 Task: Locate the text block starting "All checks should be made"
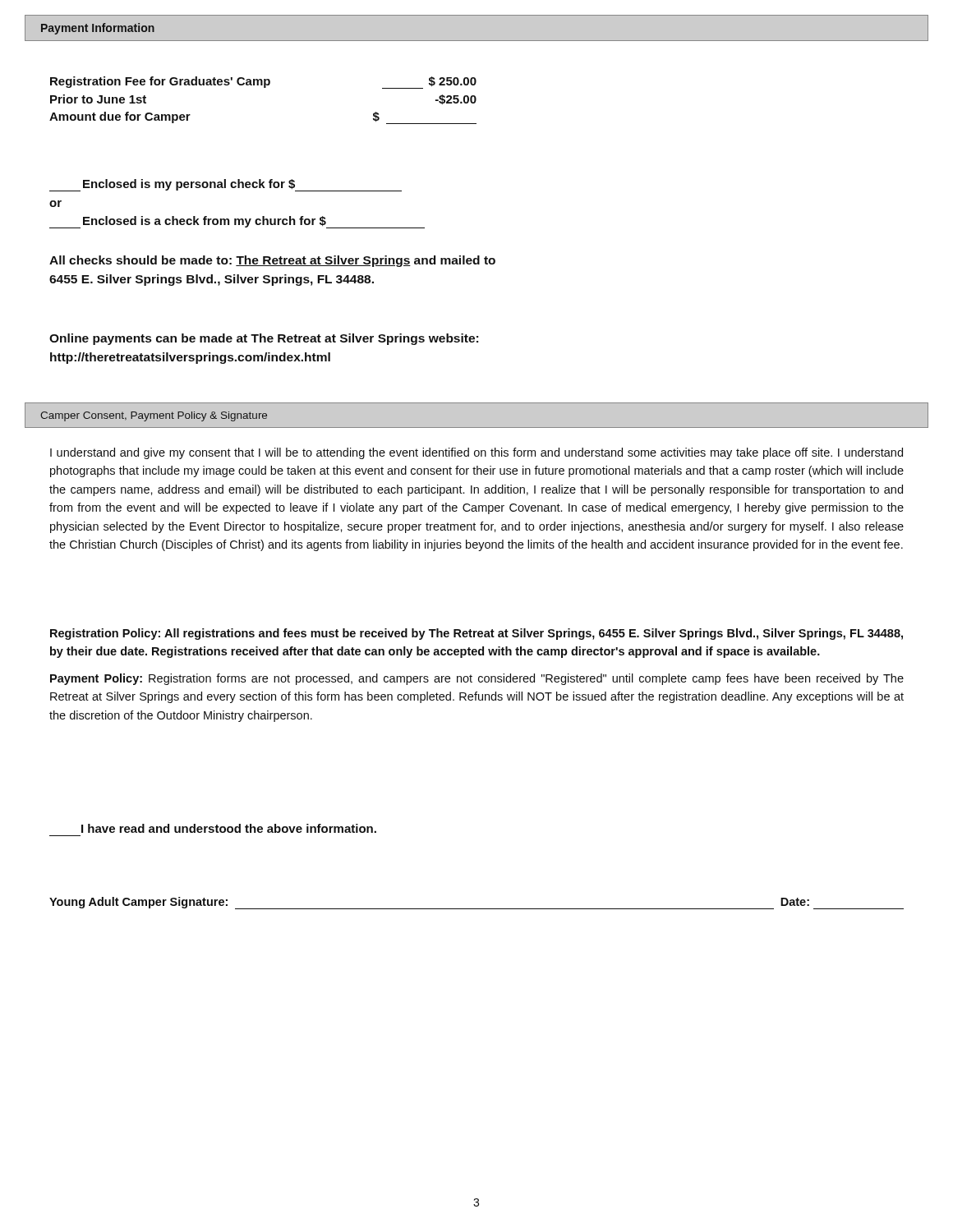(476, 270)
